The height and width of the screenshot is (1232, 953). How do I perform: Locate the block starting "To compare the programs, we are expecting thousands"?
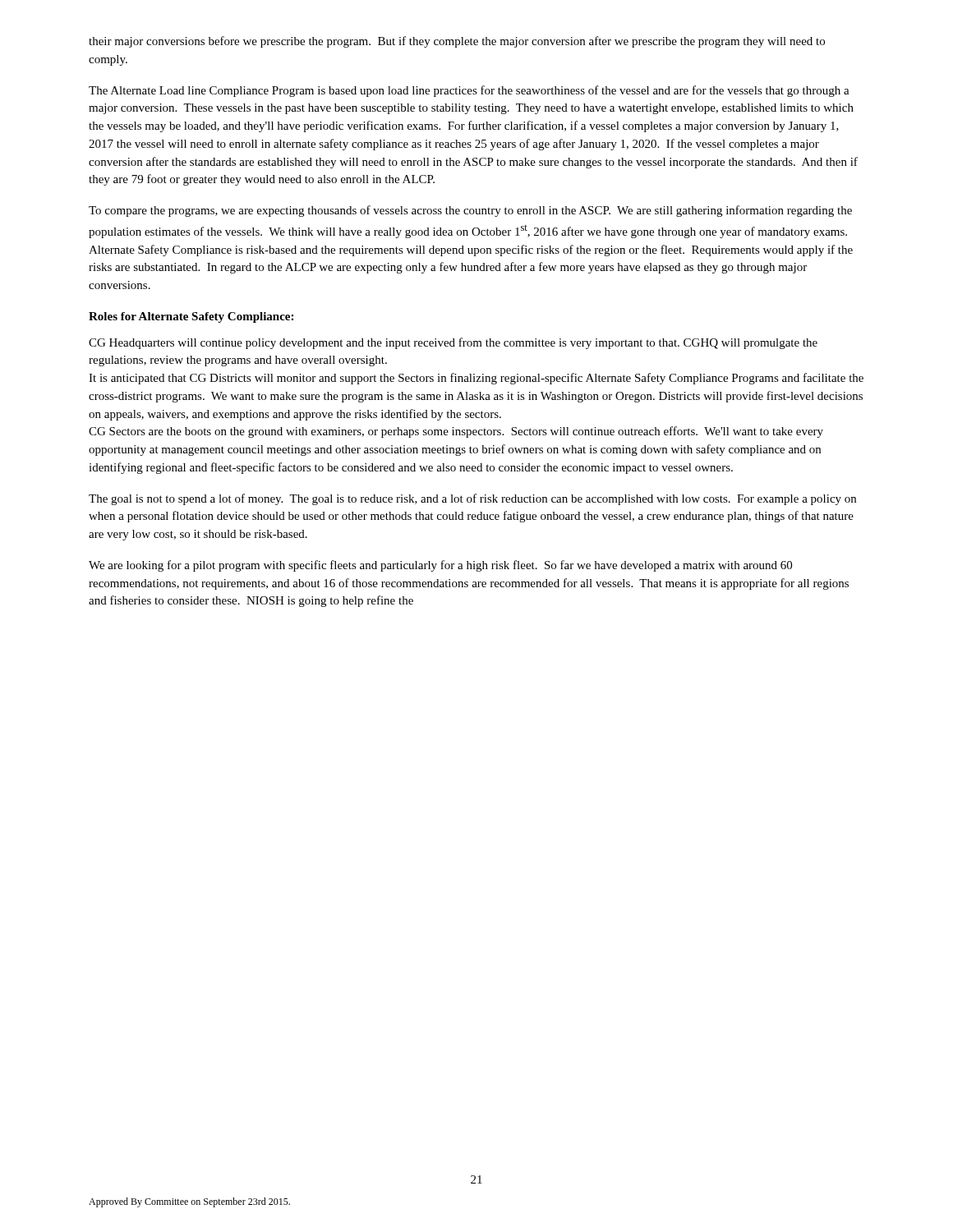pyautogui.click(x=471, y=248)
